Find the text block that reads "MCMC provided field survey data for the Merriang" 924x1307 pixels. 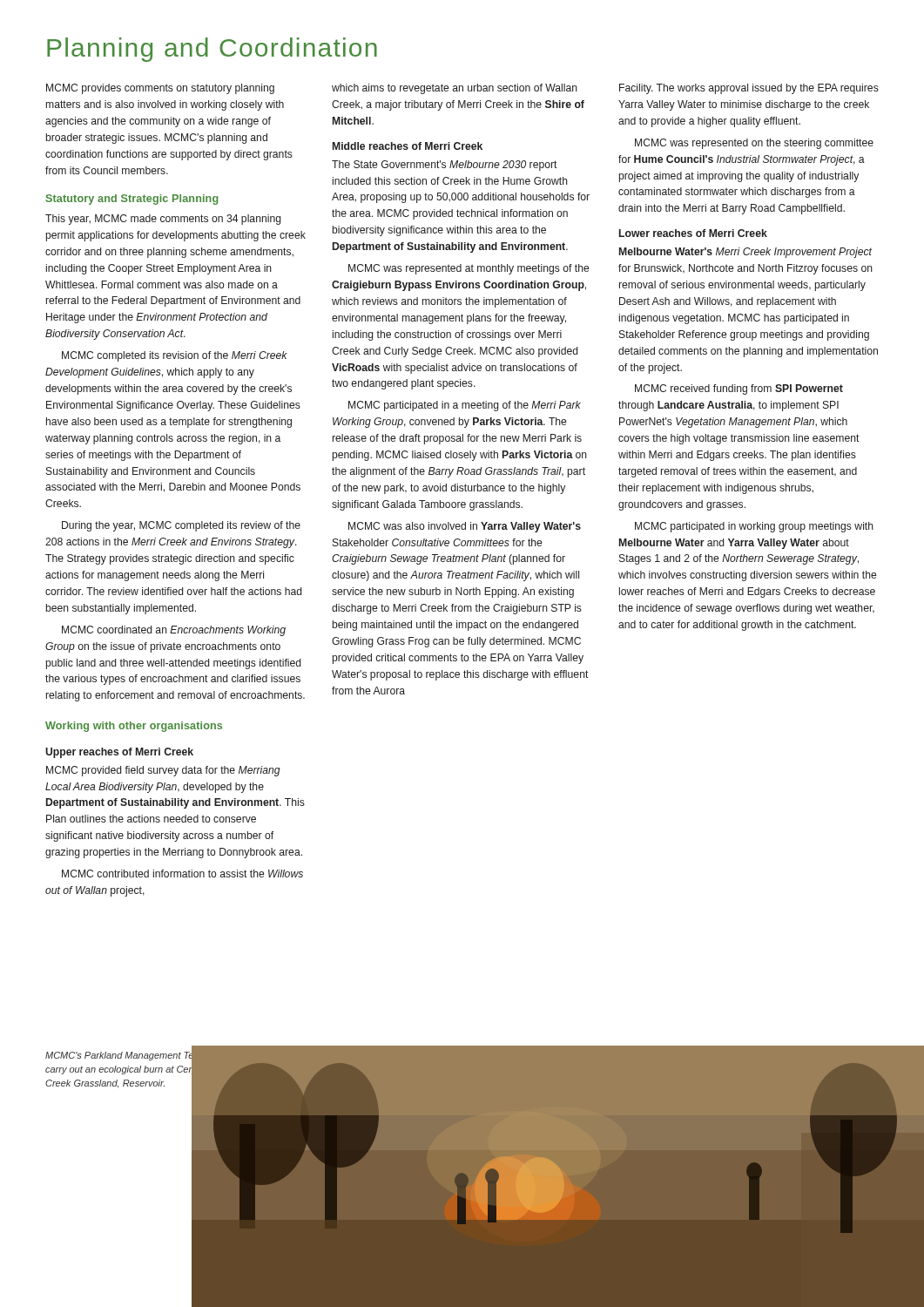click(x=175, y=831)
